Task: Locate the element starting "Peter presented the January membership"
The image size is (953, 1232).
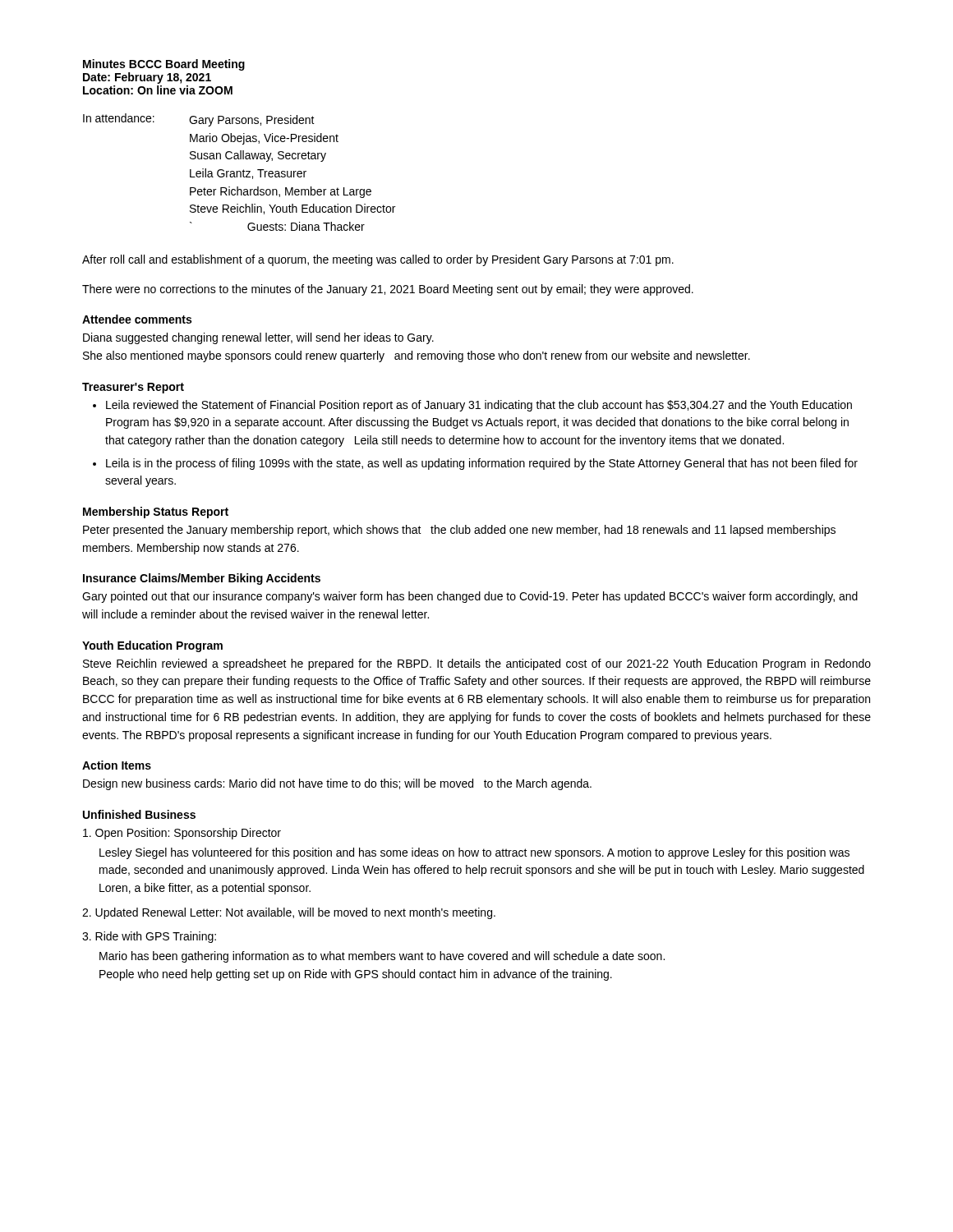Action: [x=459, y=539]
